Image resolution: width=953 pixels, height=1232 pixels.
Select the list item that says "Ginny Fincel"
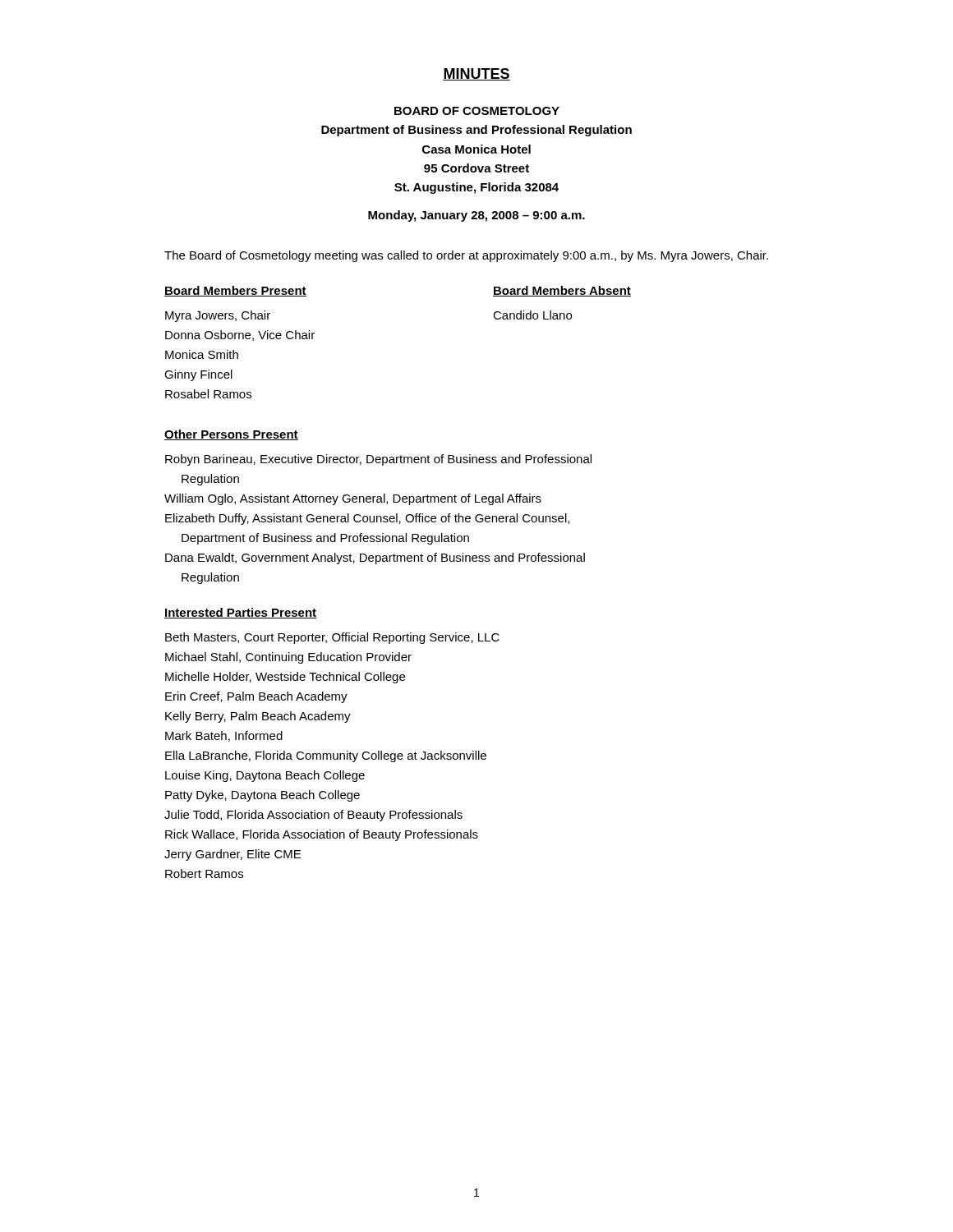pos(199,374)
